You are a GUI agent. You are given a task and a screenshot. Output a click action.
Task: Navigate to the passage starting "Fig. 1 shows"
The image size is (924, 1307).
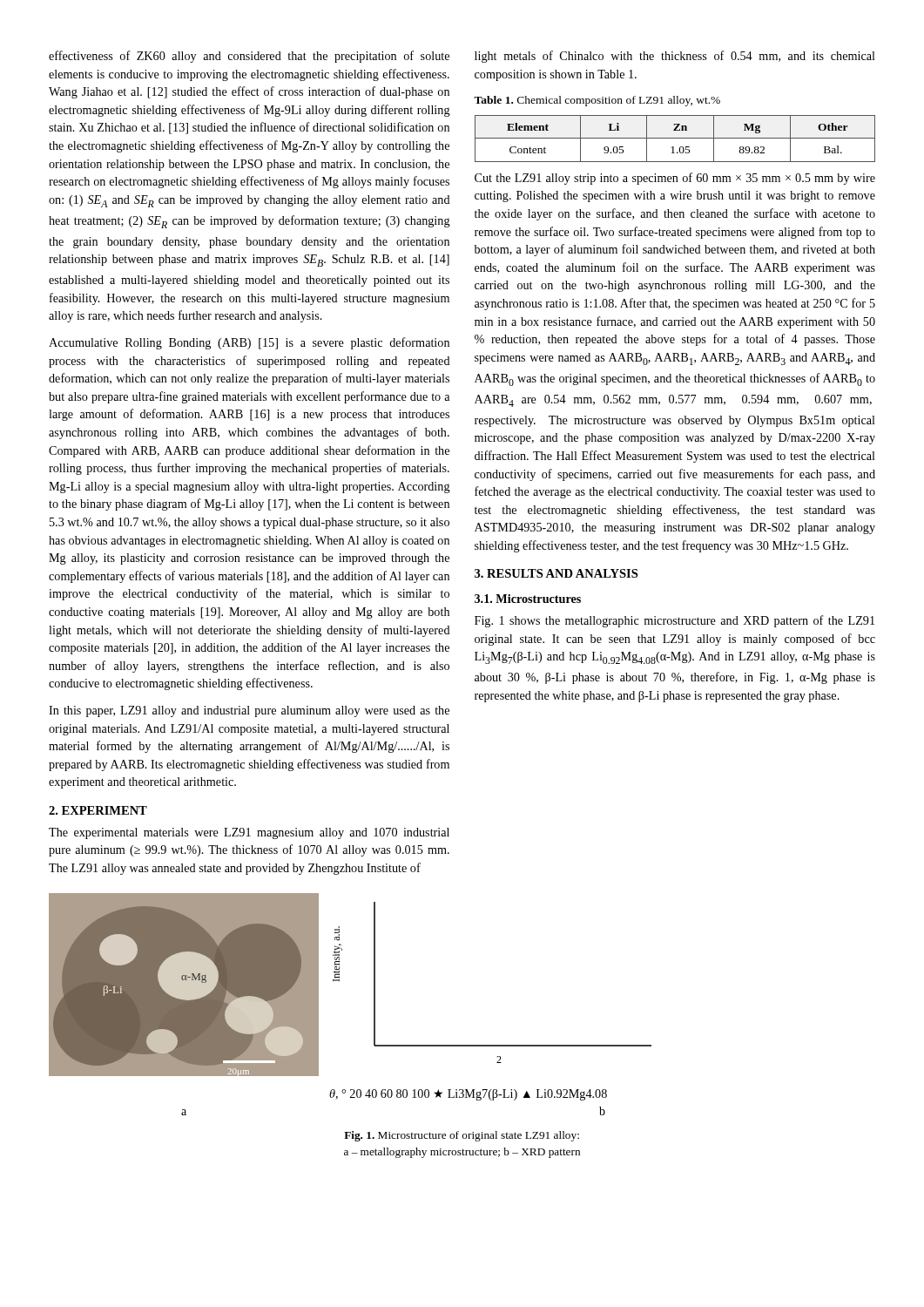[x=675, y=658]
